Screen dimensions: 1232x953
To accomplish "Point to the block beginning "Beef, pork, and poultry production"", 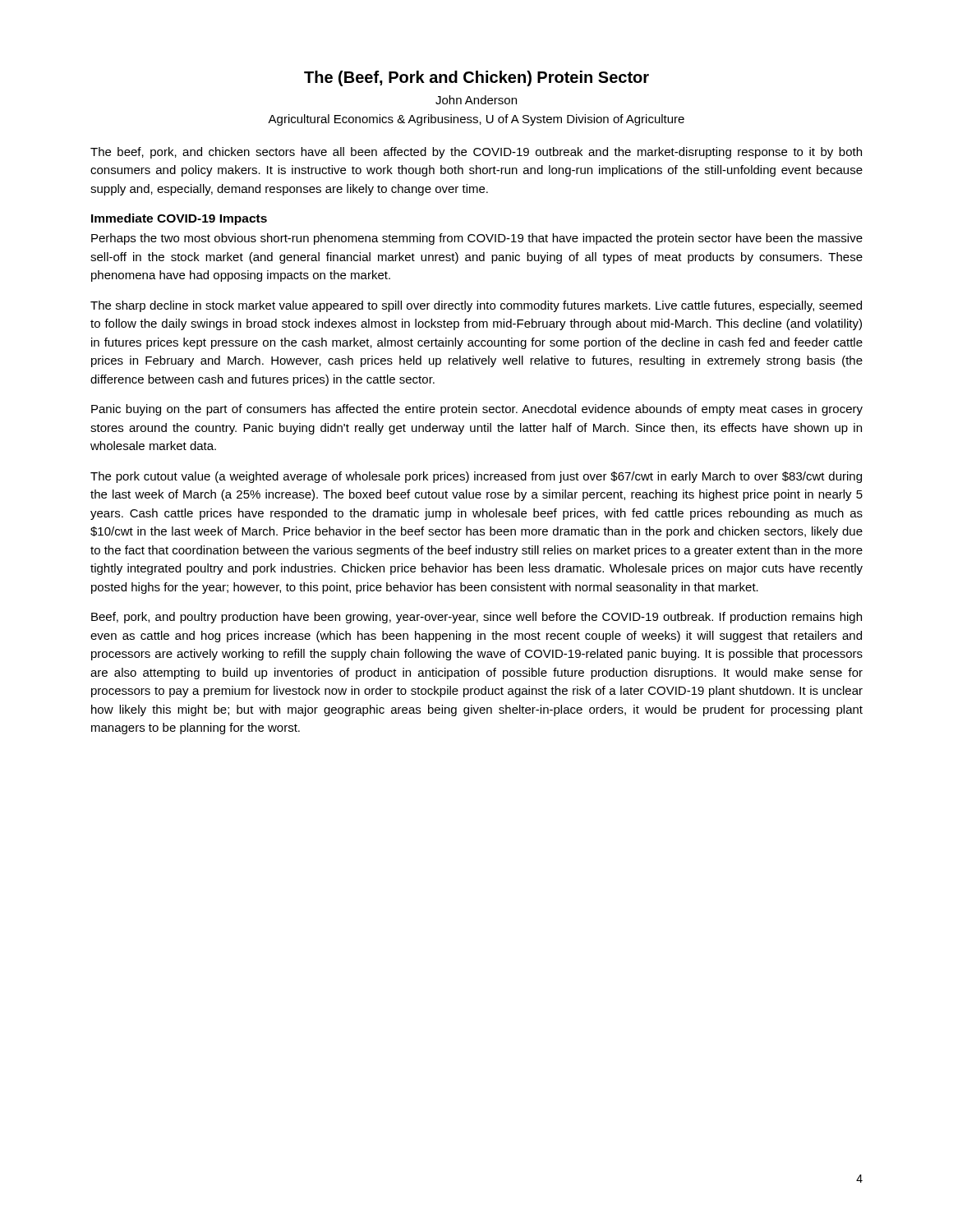I will (476, 672).
